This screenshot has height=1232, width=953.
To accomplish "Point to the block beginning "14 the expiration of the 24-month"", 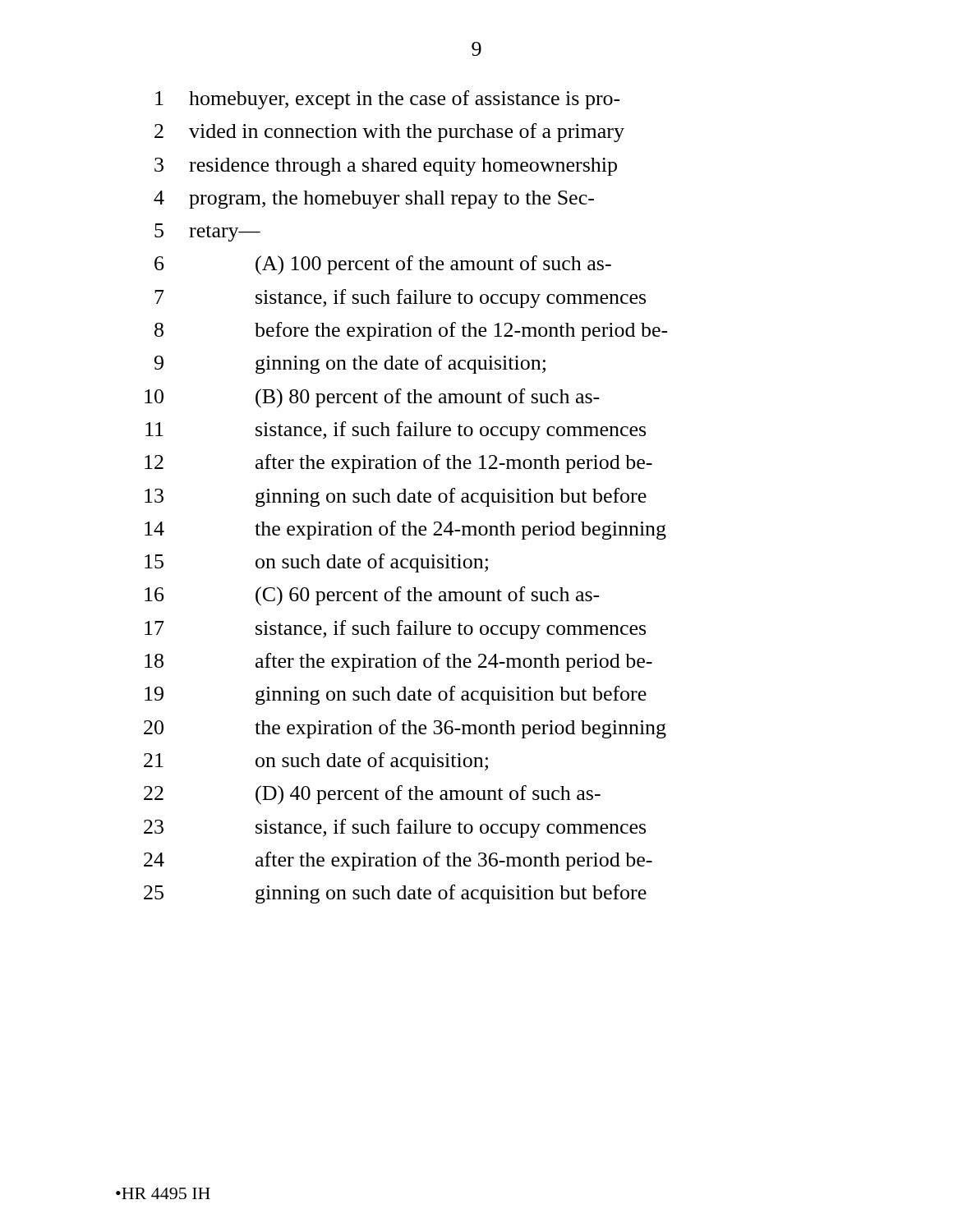I will 493,529.
